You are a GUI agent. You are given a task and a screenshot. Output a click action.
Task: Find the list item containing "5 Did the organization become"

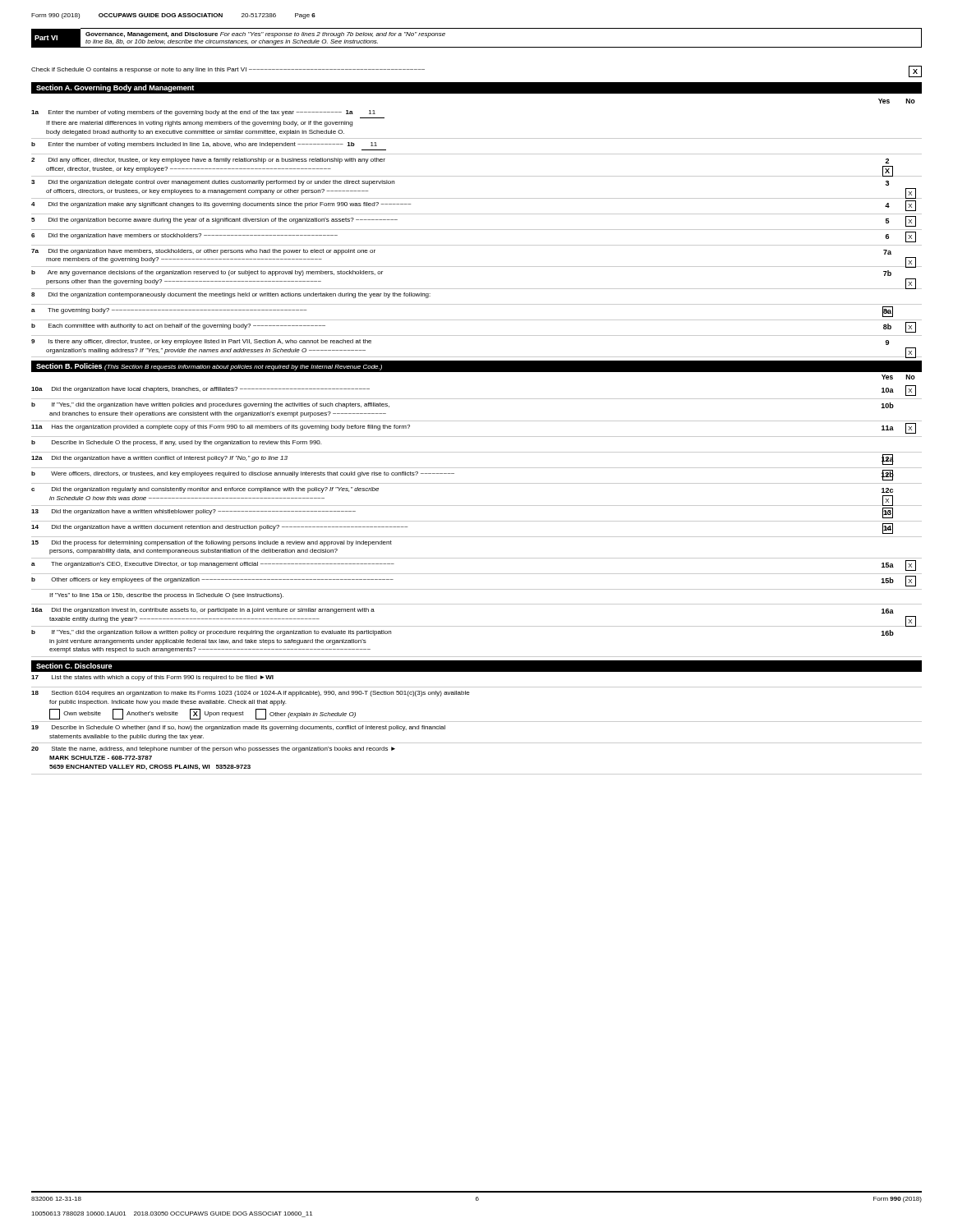(476, 221)
